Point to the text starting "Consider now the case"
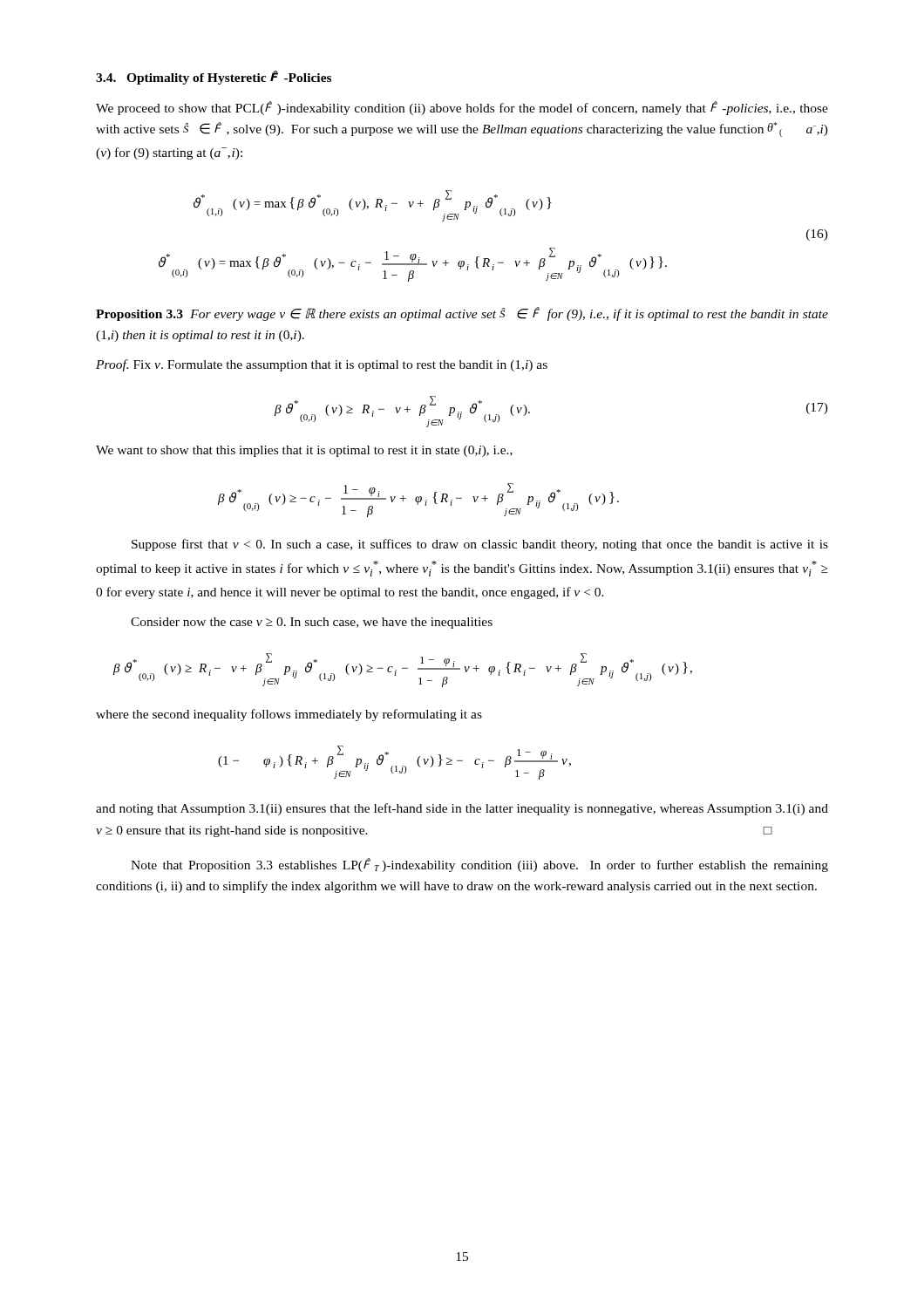 tap(312, 621)
